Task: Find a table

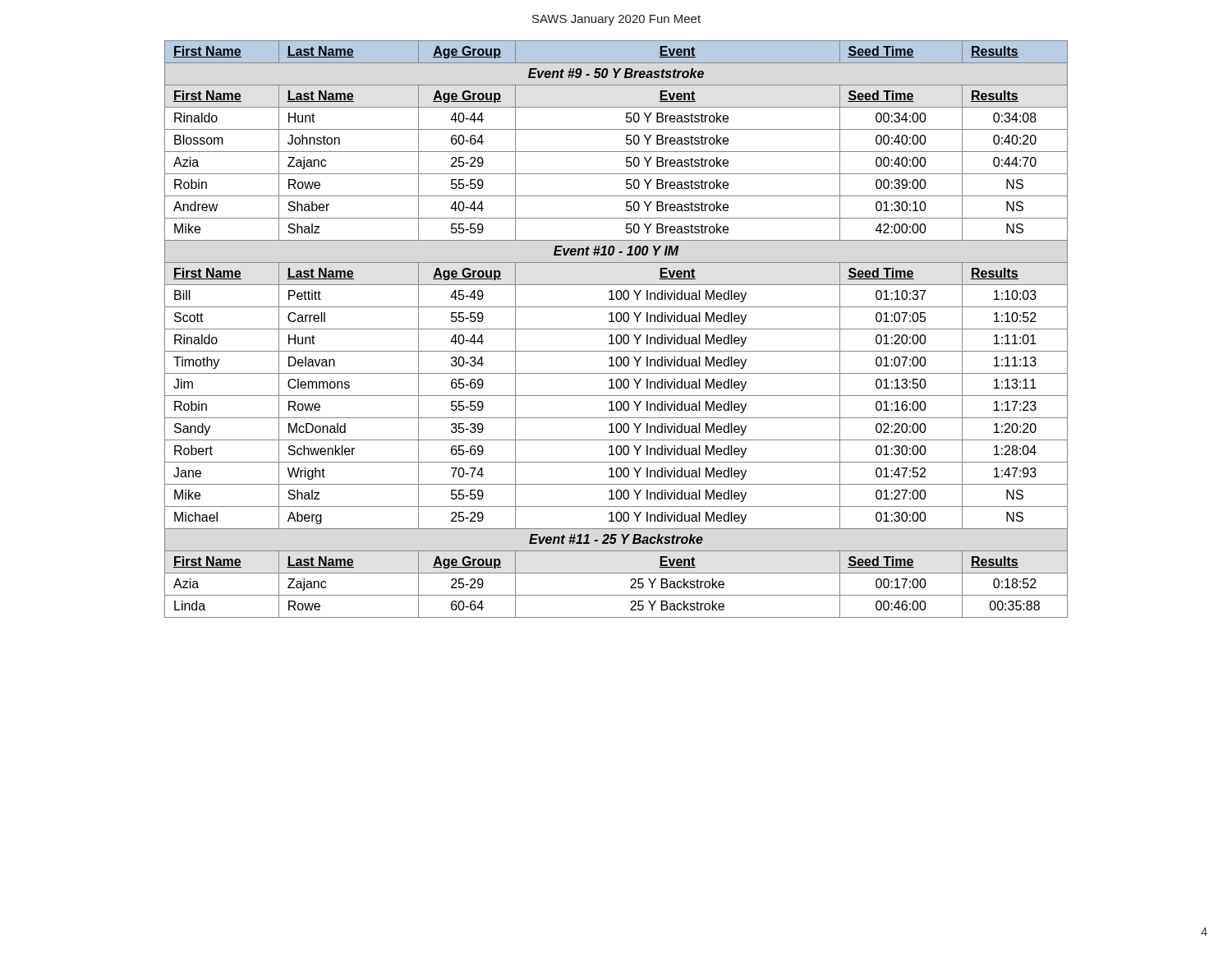Action: pos(616,329)
